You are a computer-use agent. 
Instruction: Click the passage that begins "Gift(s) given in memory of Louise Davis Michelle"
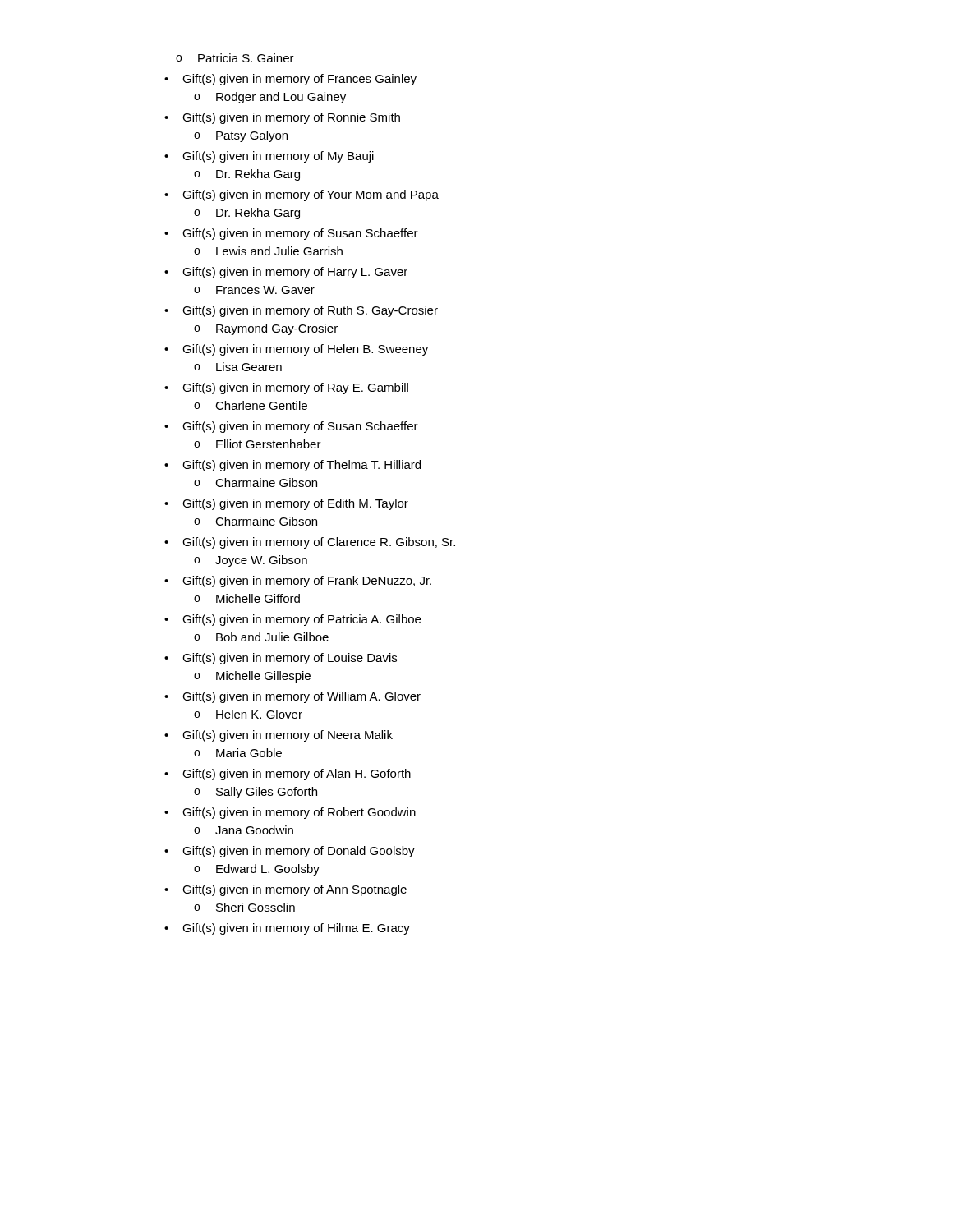click(x=290, y=659)
